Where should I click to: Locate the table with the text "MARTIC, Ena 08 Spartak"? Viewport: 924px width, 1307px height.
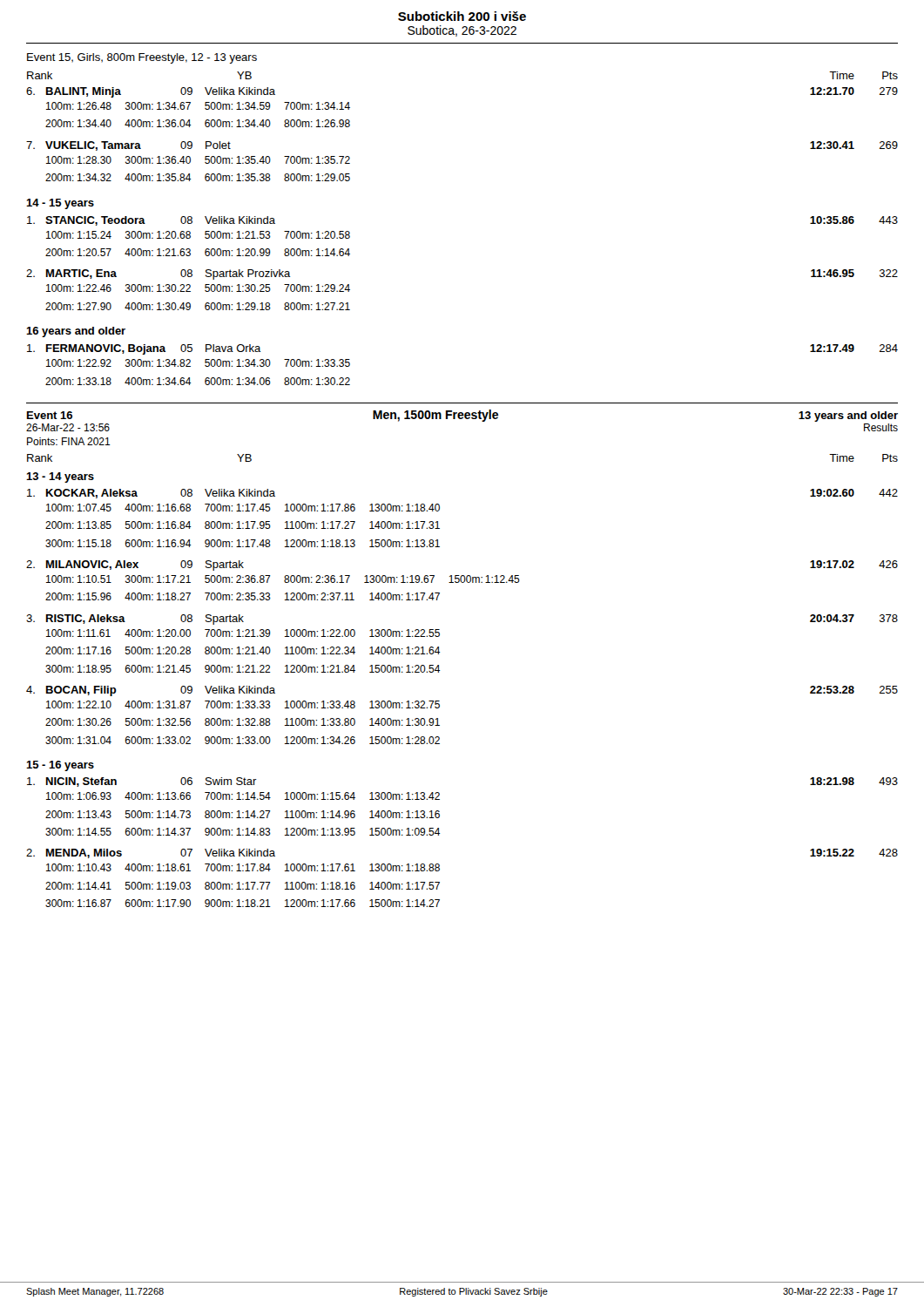coord(462,291)
